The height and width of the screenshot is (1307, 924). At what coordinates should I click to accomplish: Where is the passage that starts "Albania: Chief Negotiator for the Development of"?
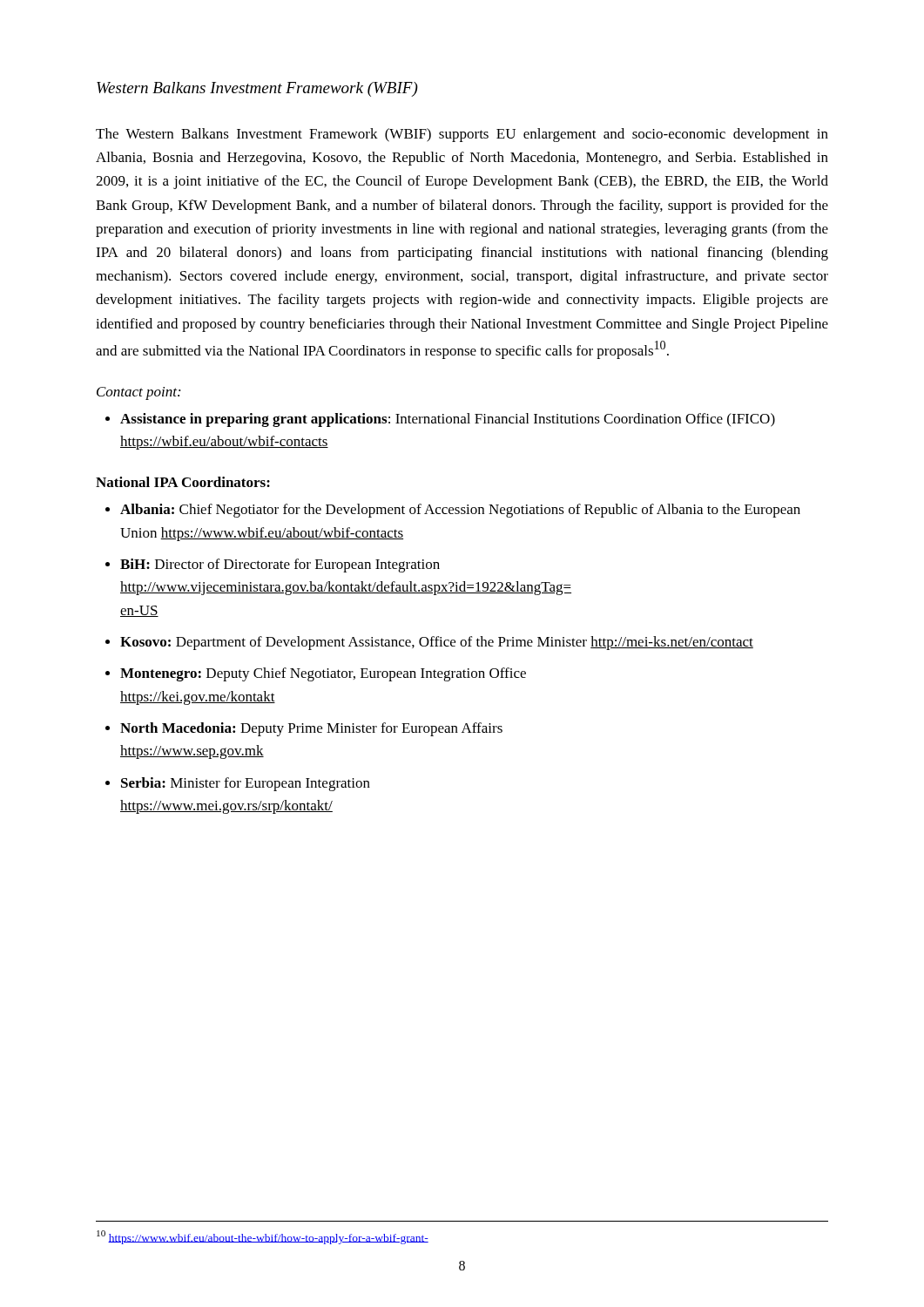(460, 521)
